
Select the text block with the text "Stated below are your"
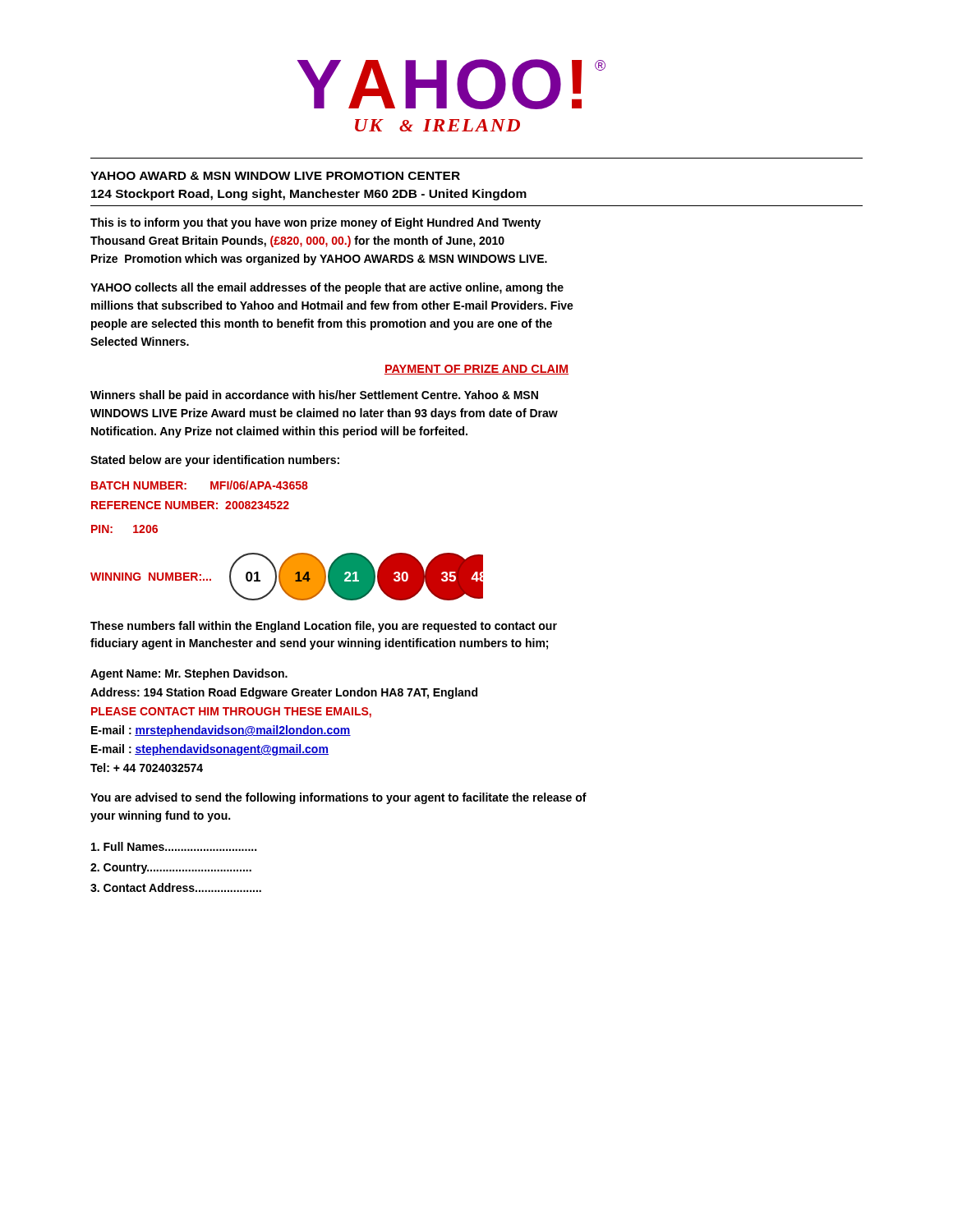coord(215,460)
